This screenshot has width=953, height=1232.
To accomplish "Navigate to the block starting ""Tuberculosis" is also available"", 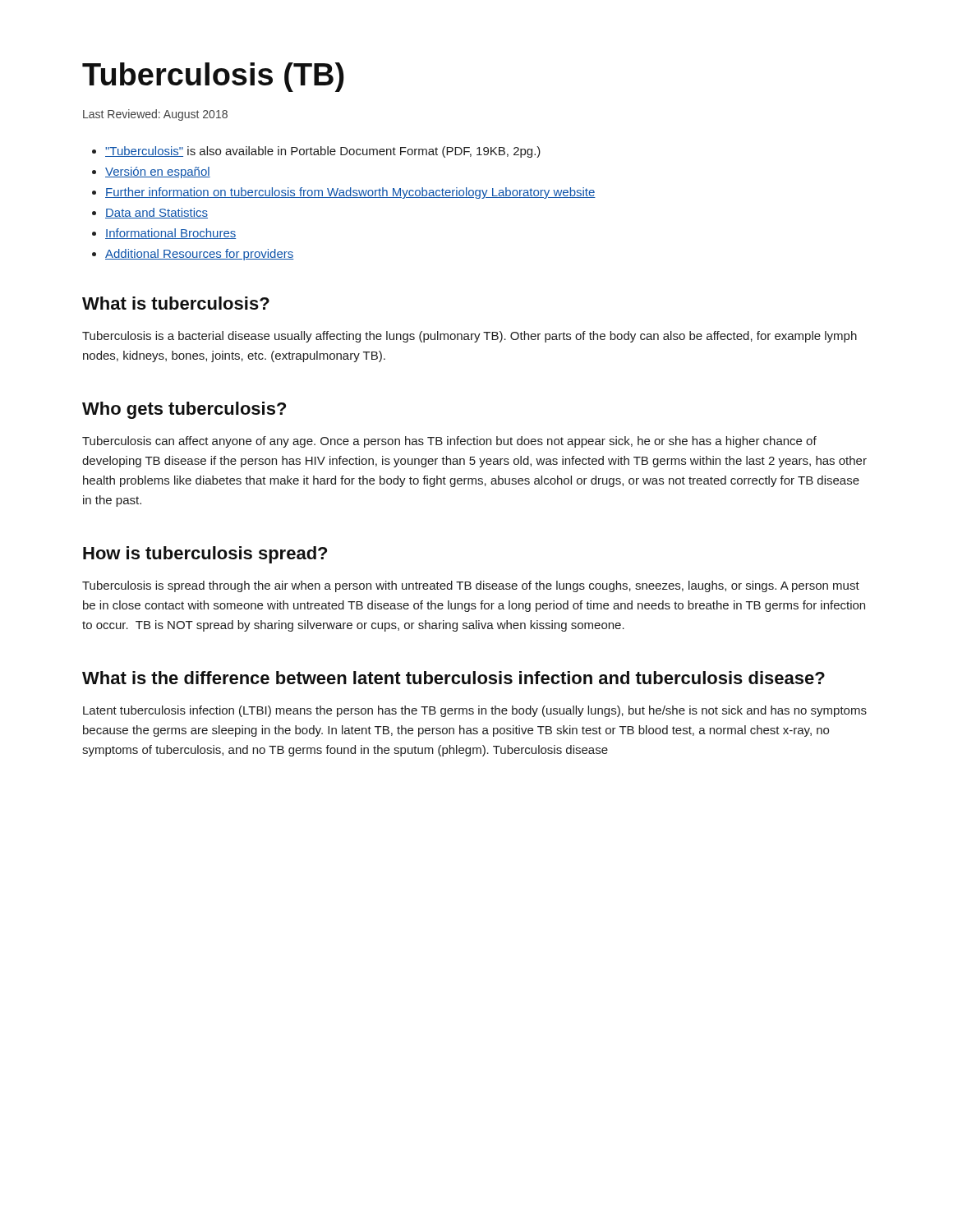I will tap(323, 151).
